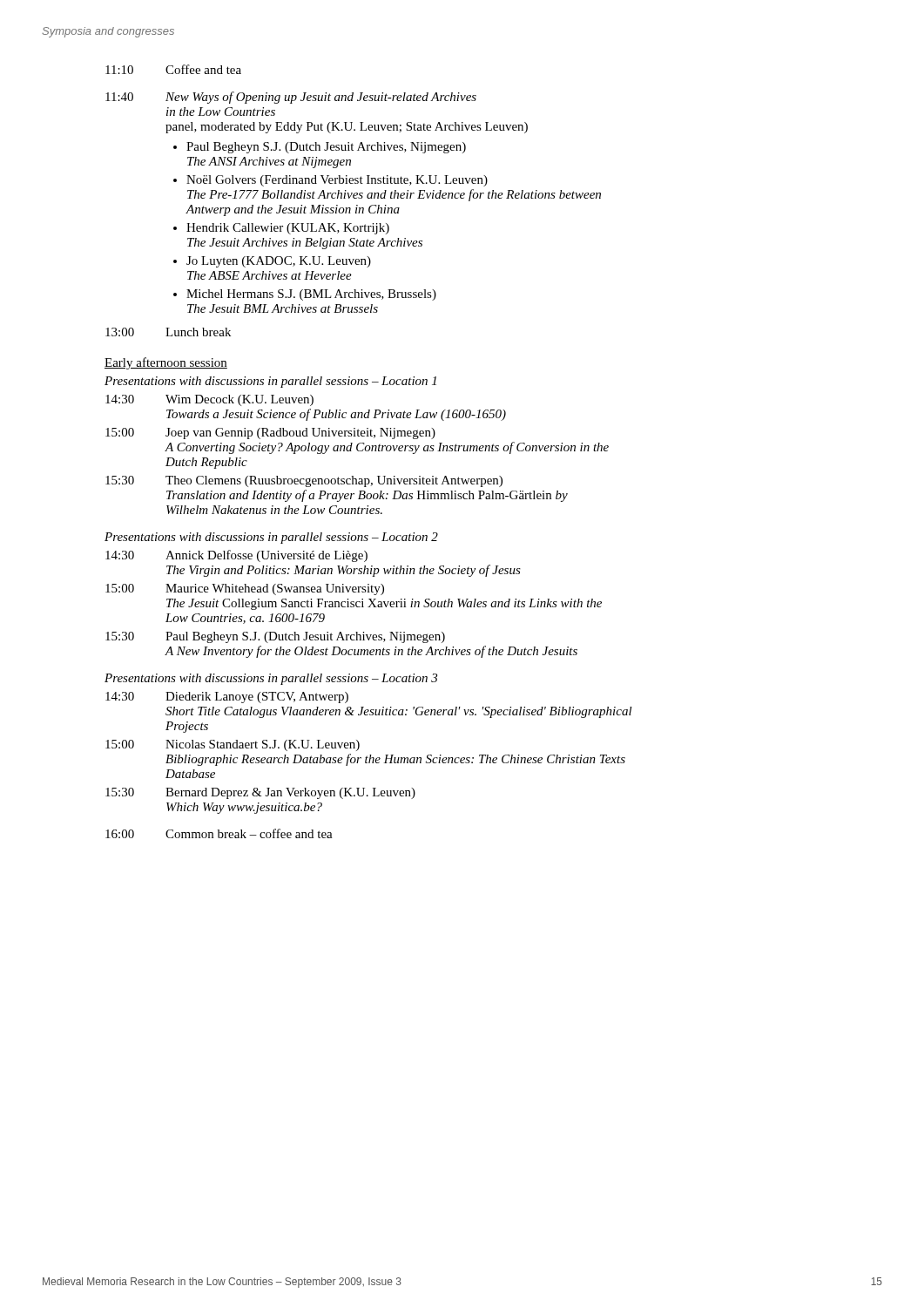Locate the text block with the text "15:30 Bernard Deprez &"
This screenshot has height=1307, width=924.
tap(260, 793)
